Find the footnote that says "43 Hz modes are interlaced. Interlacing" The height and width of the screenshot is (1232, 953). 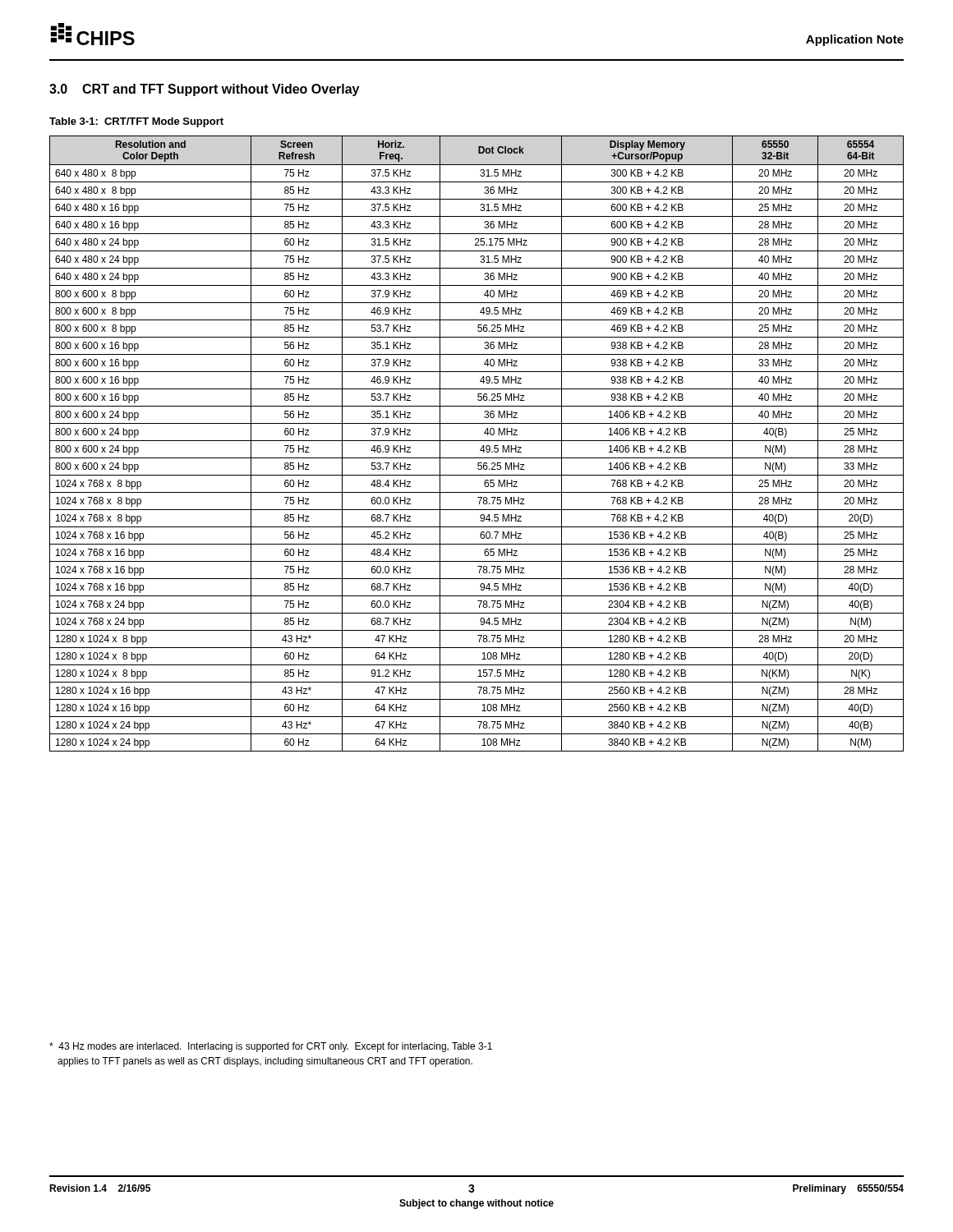point(476,1054)
